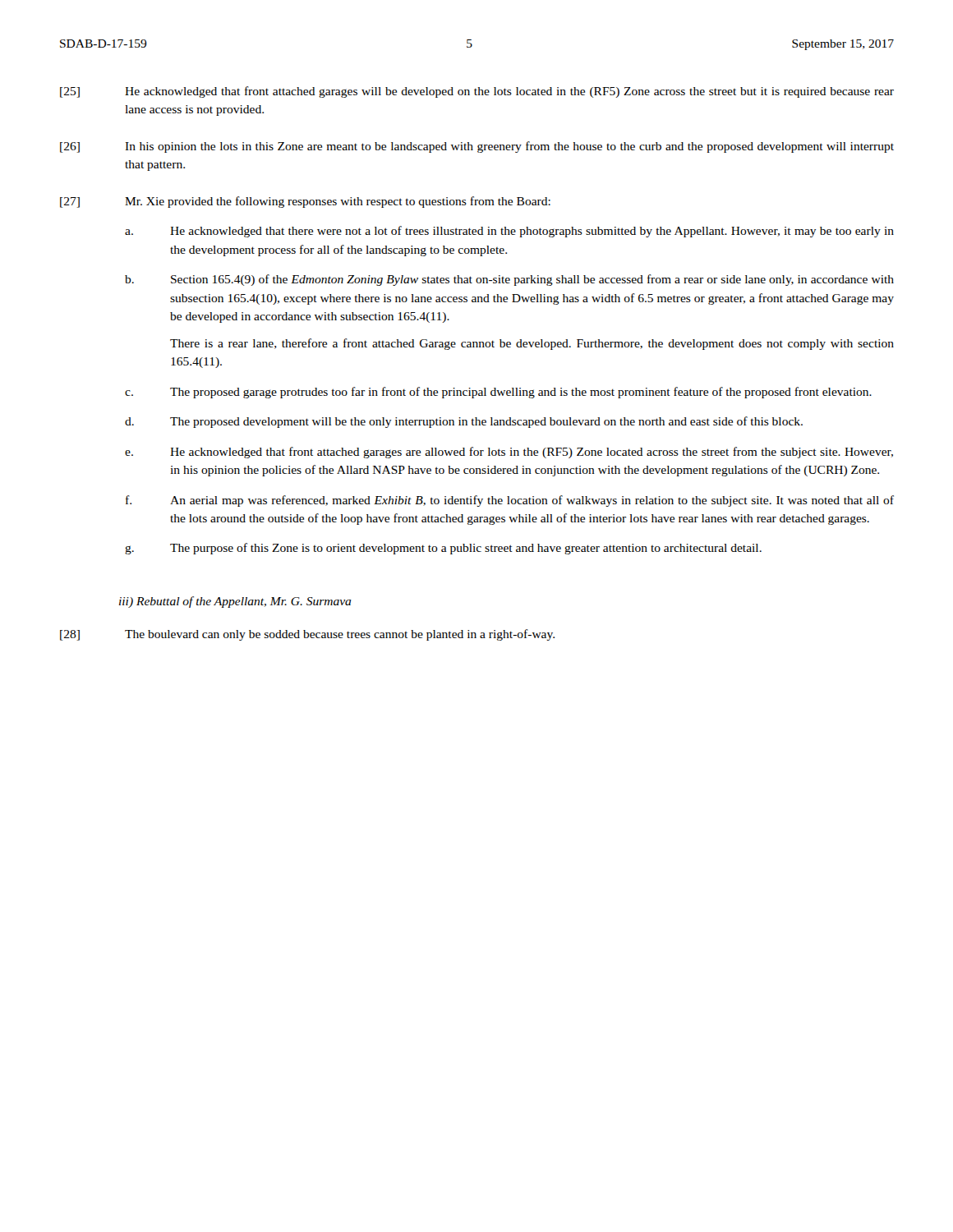Where is the passage that starts "f. An aerial map was referenced, marked Exhibit"?
Screen dimensions: 1232x953
[x=509, y=509]
